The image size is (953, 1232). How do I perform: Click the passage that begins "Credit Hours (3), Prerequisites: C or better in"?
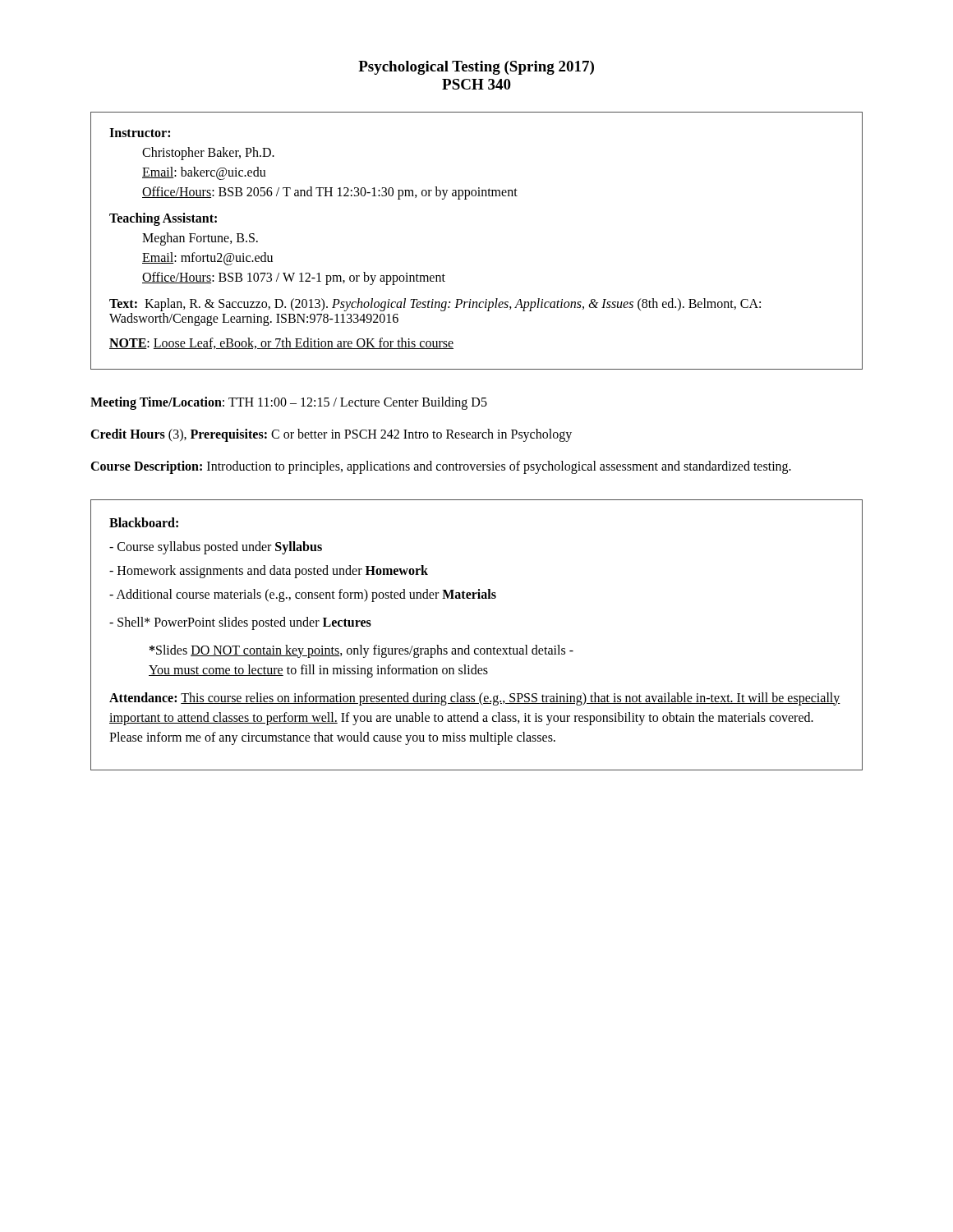(x=476, y=434)
